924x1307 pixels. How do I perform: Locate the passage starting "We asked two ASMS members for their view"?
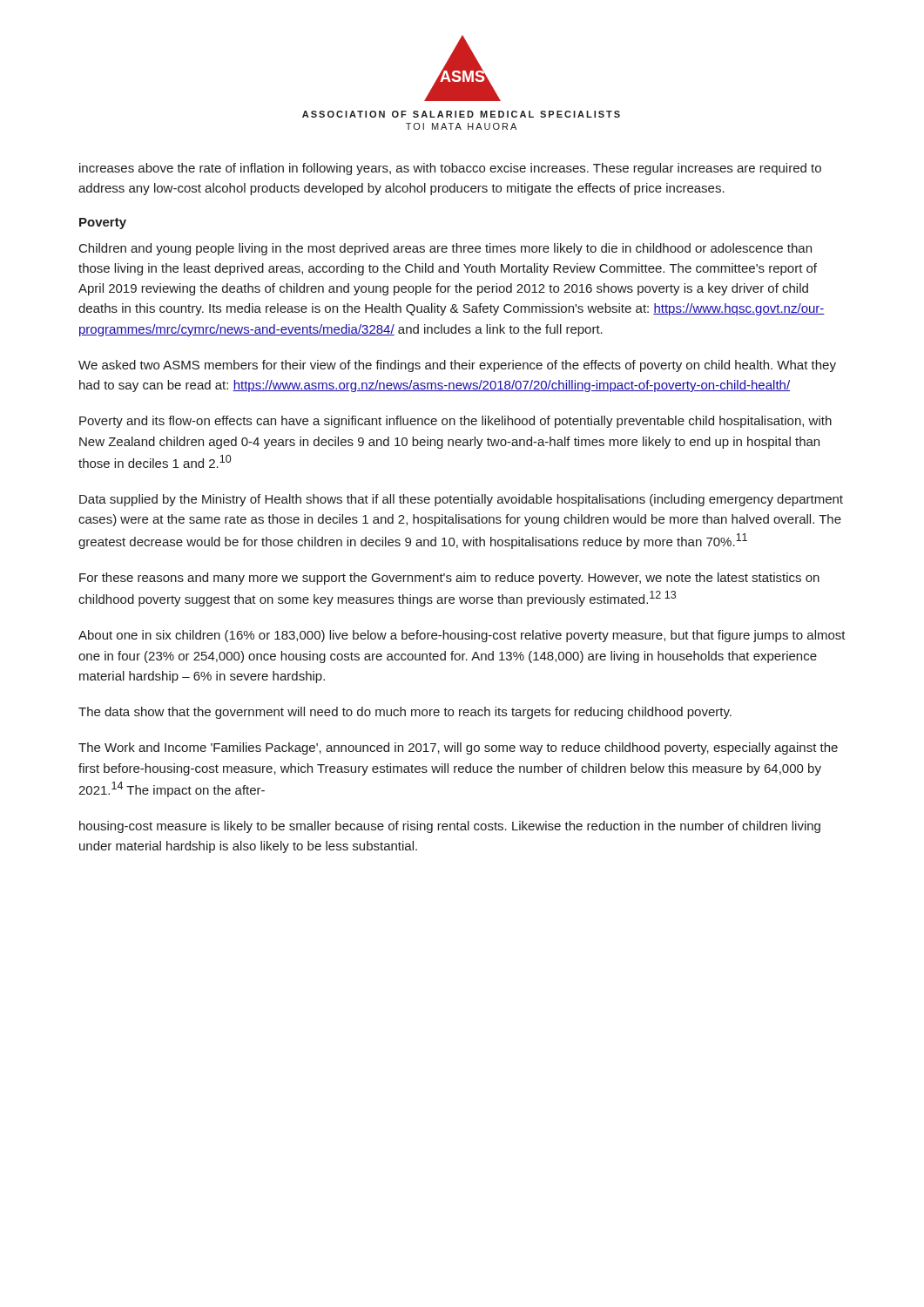coord(457,375)
